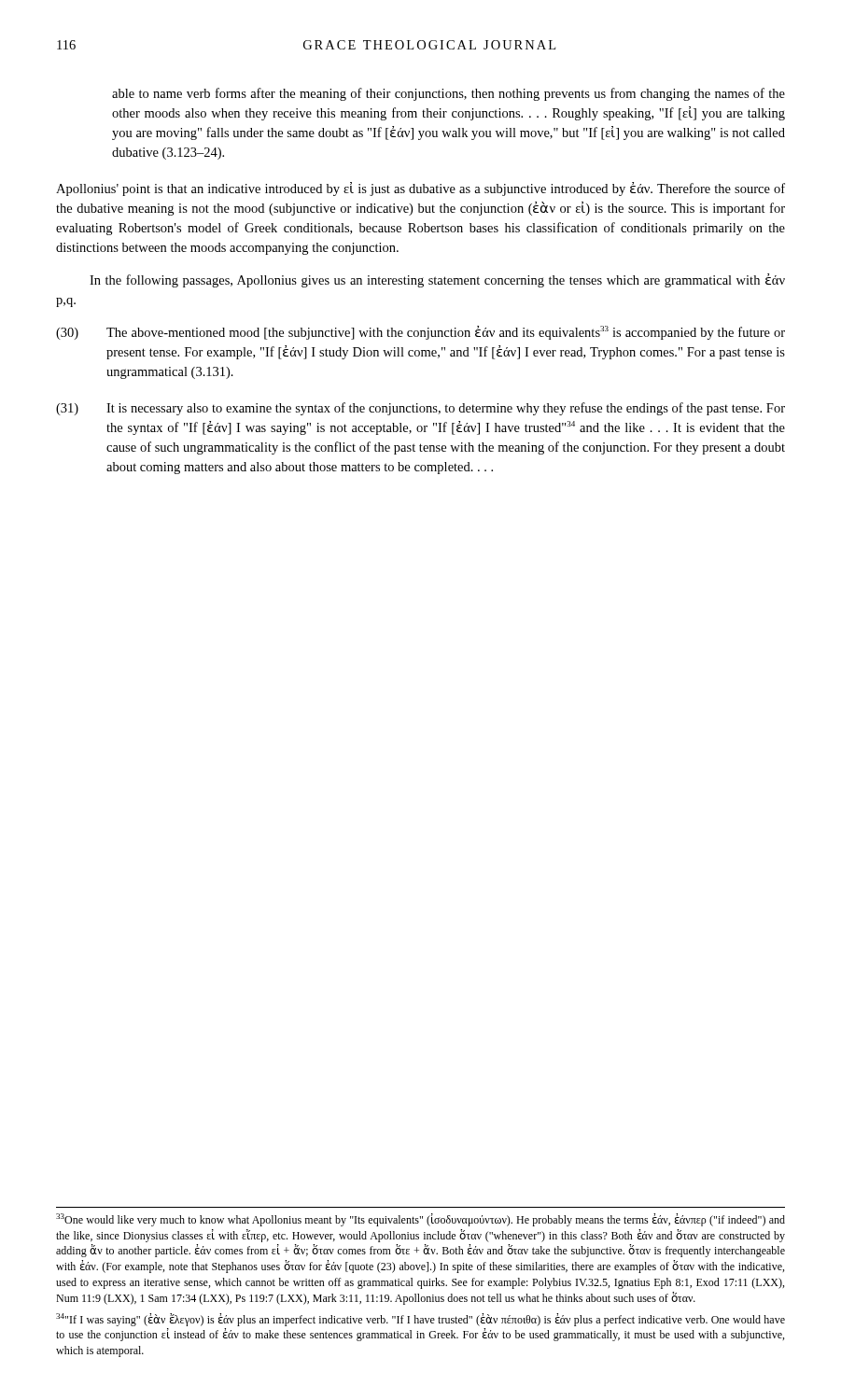Find the footnote with the text "34"If I was"
The height and width of the screenshot is (1400, 841).
point(420,1335)
